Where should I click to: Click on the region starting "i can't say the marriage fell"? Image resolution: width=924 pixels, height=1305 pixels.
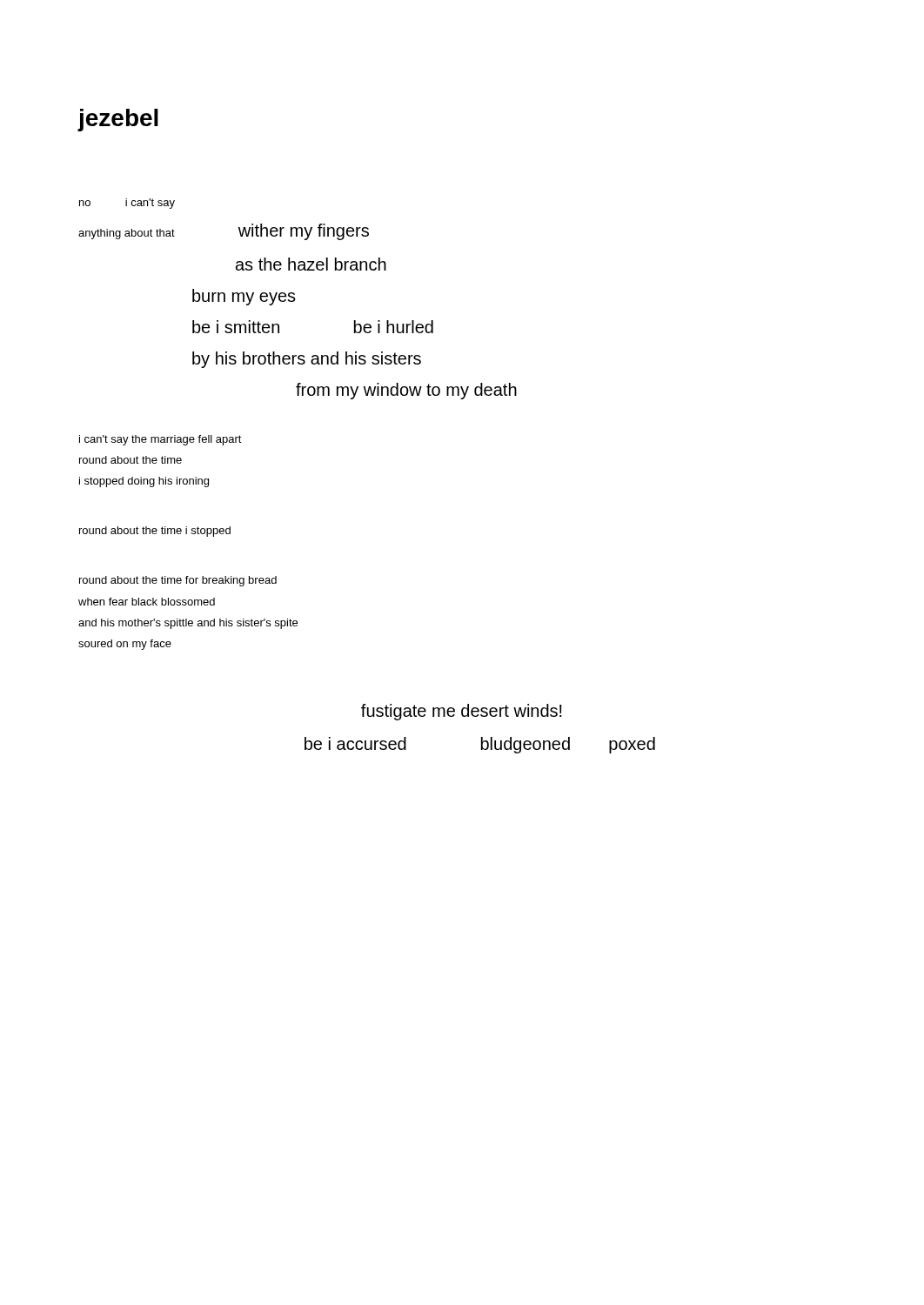tap(161, 440)
